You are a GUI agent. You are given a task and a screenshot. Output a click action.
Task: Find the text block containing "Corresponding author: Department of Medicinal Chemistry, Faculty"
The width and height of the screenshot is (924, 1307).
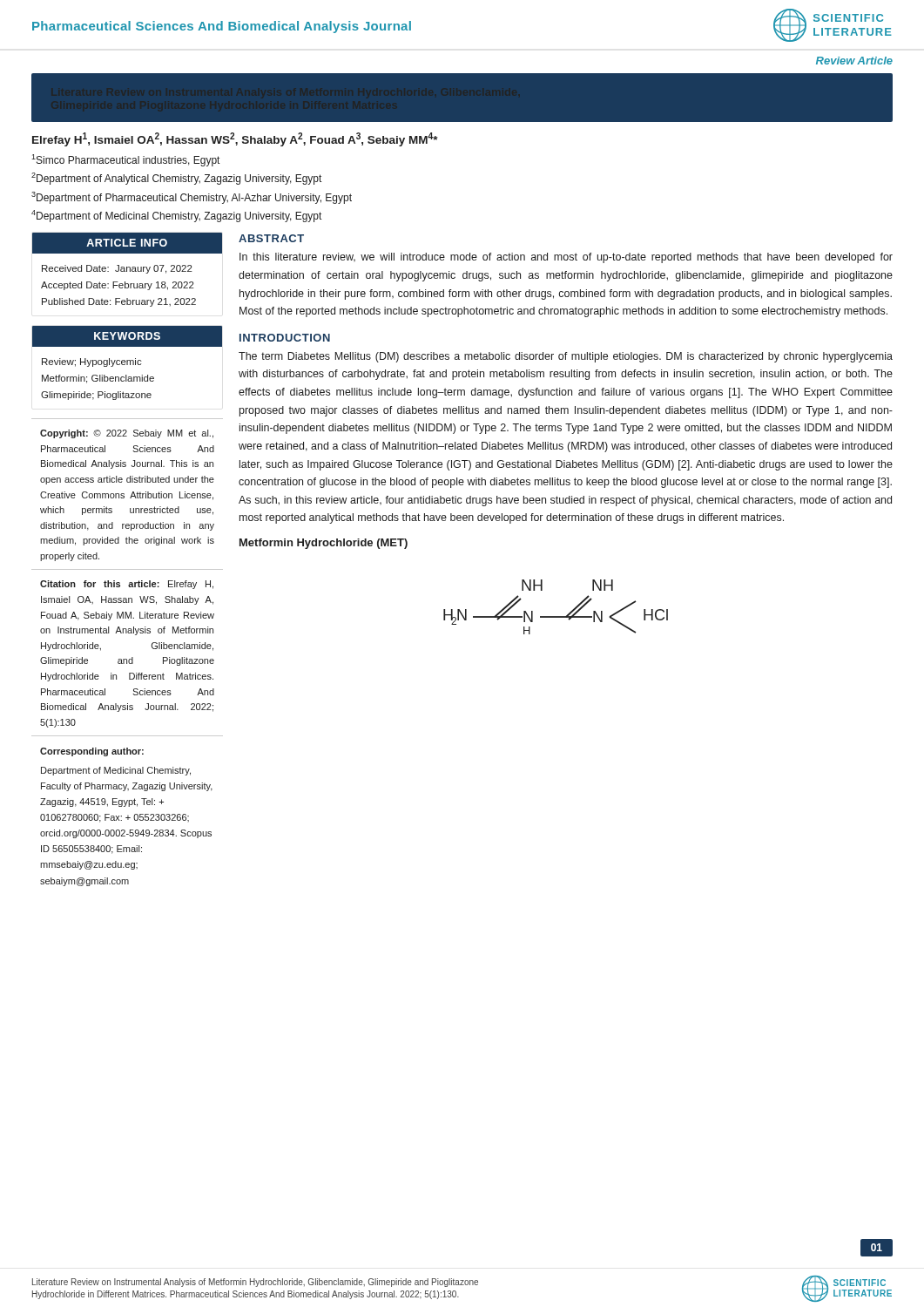click(127, 815)
